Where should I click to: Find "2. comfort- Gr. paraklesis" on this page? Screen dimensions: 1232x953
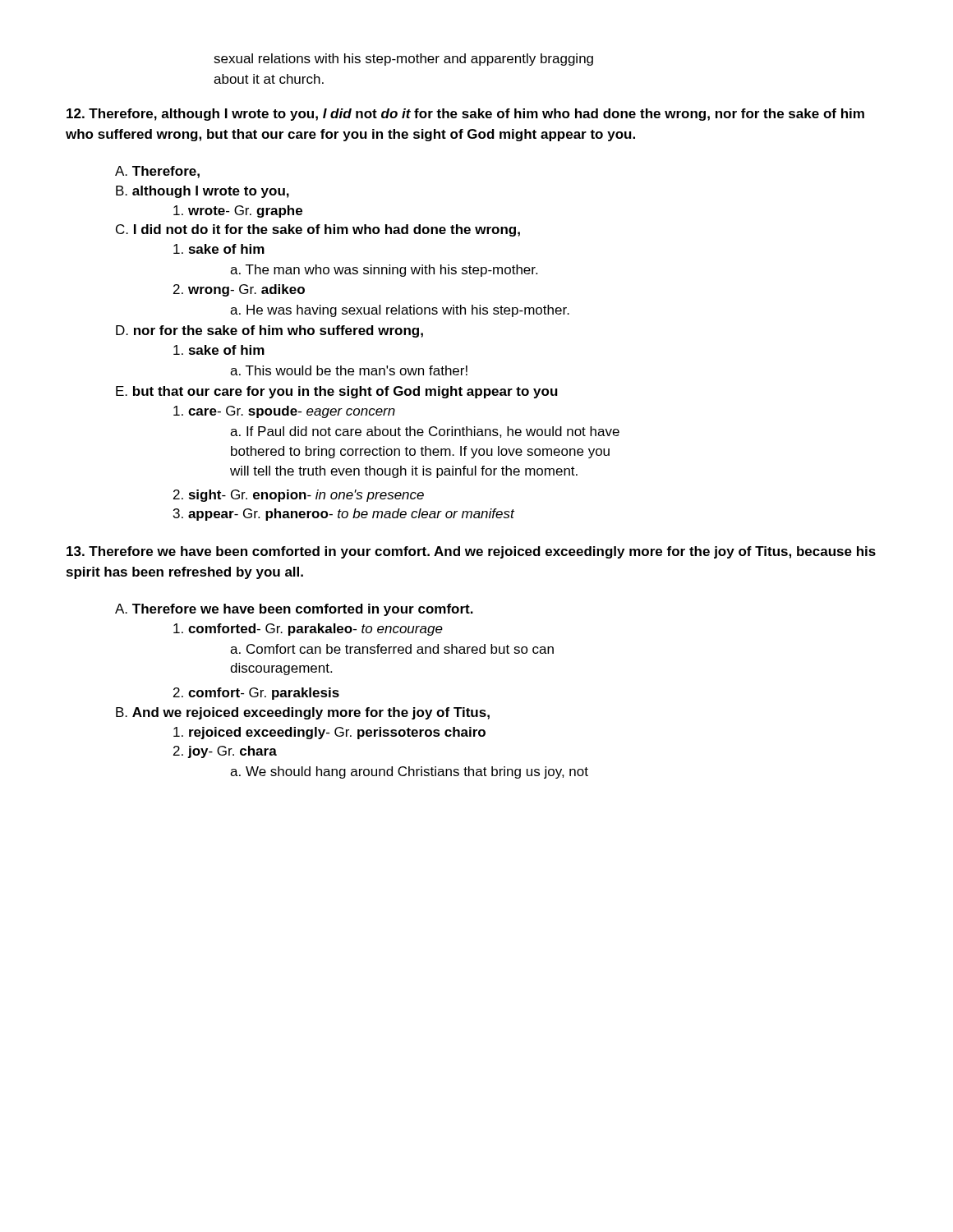(x=256, y=693)
